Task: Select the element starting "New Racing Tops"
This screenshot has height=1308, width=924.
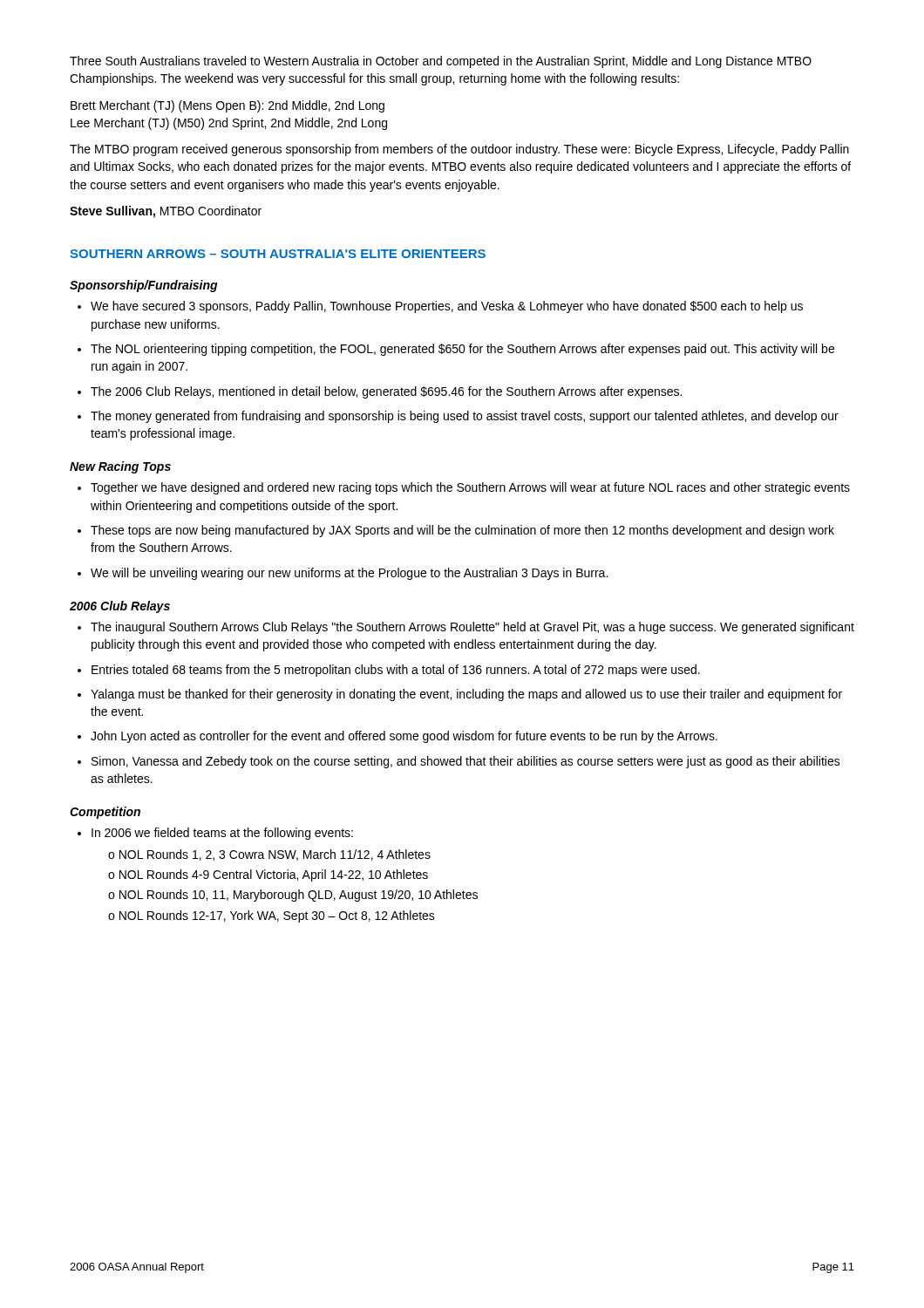Action: coord(120,467)
